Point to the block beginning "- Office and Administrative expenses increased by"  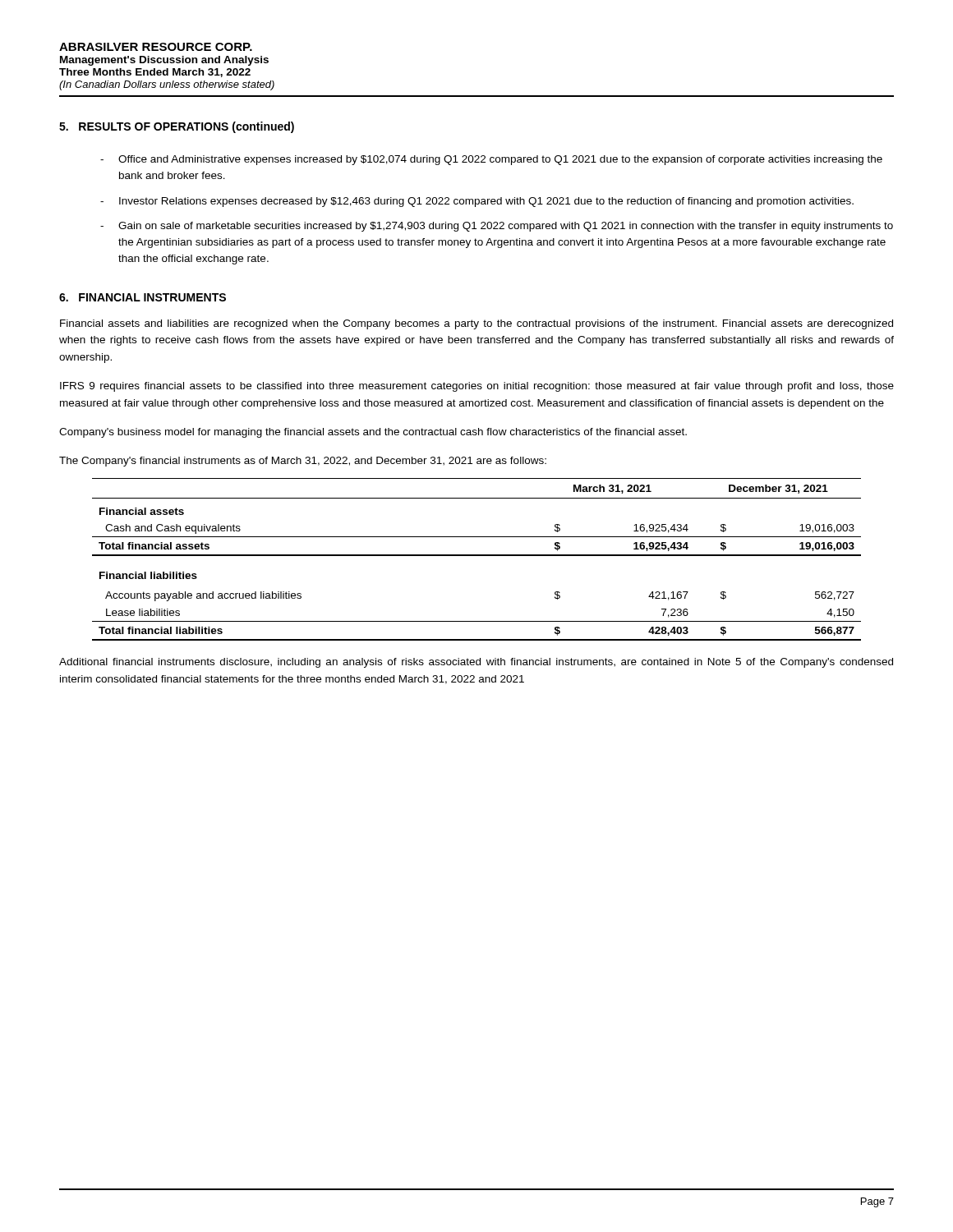(497, 168)
